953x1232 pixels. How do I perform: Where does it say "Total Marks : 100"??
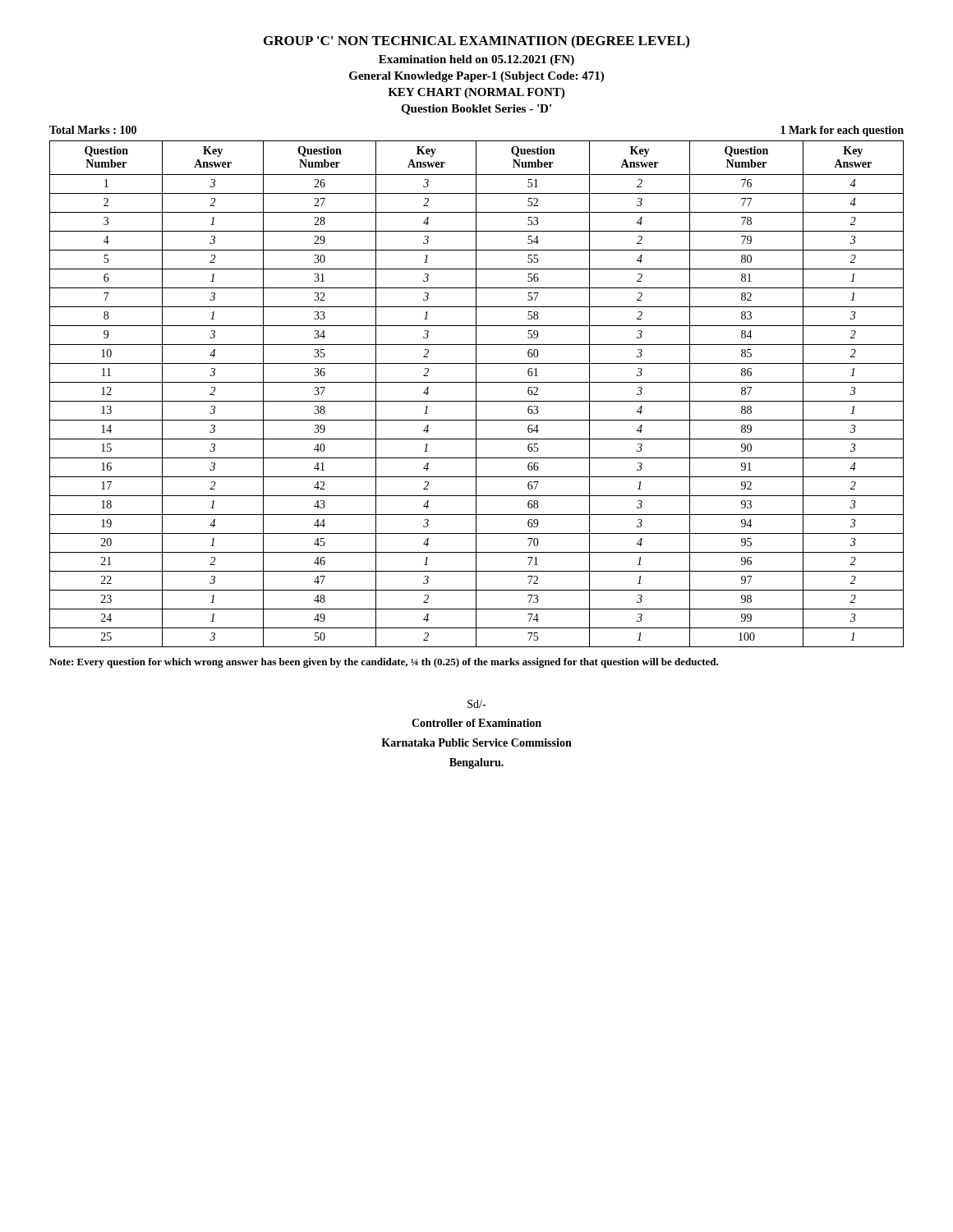point(93,130)
